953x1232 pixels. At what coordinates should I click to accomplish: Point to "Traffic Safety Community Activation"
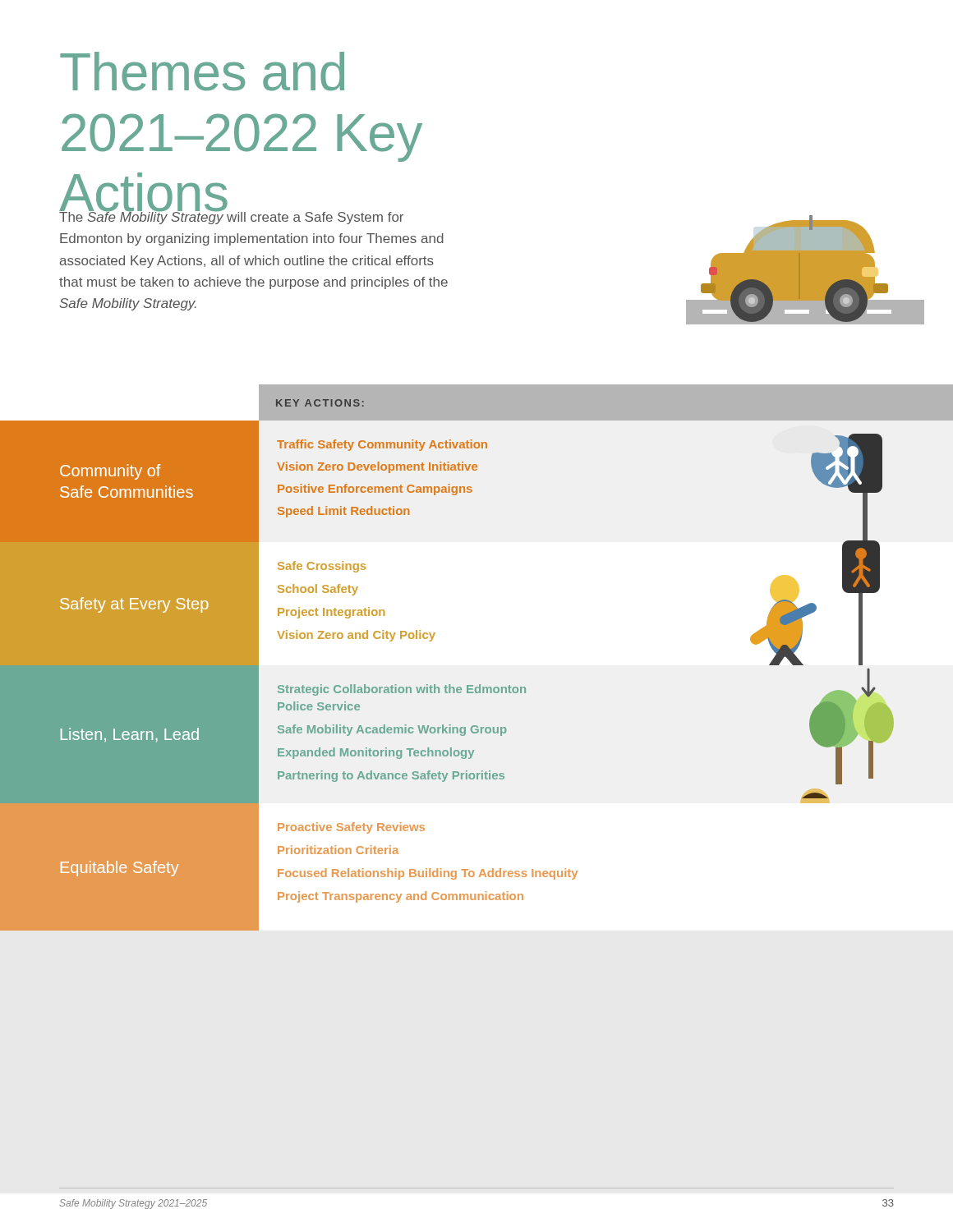[382, 445]
